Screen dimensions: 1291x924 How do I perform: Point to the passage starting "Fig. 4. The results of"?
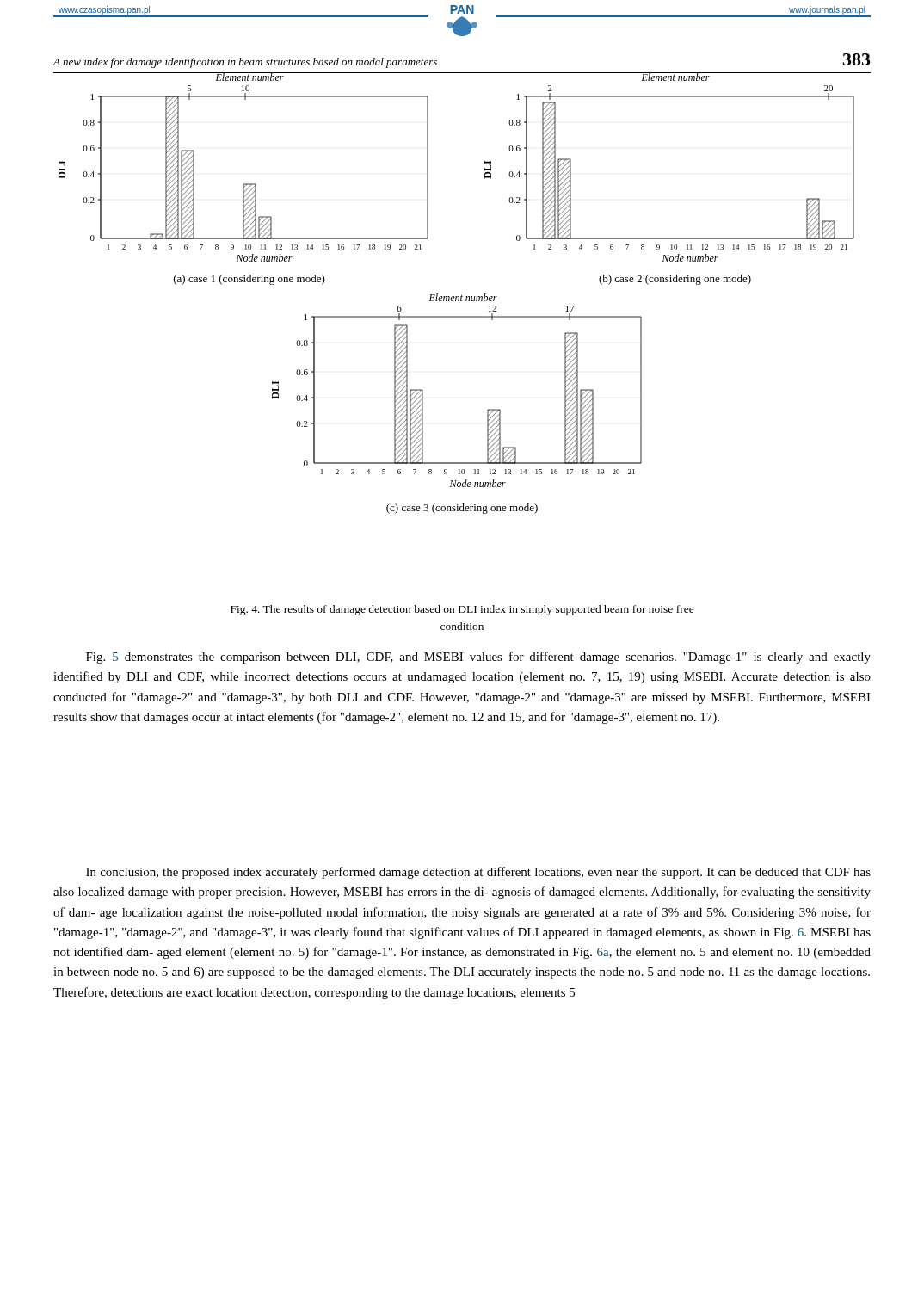pos(462,617)
